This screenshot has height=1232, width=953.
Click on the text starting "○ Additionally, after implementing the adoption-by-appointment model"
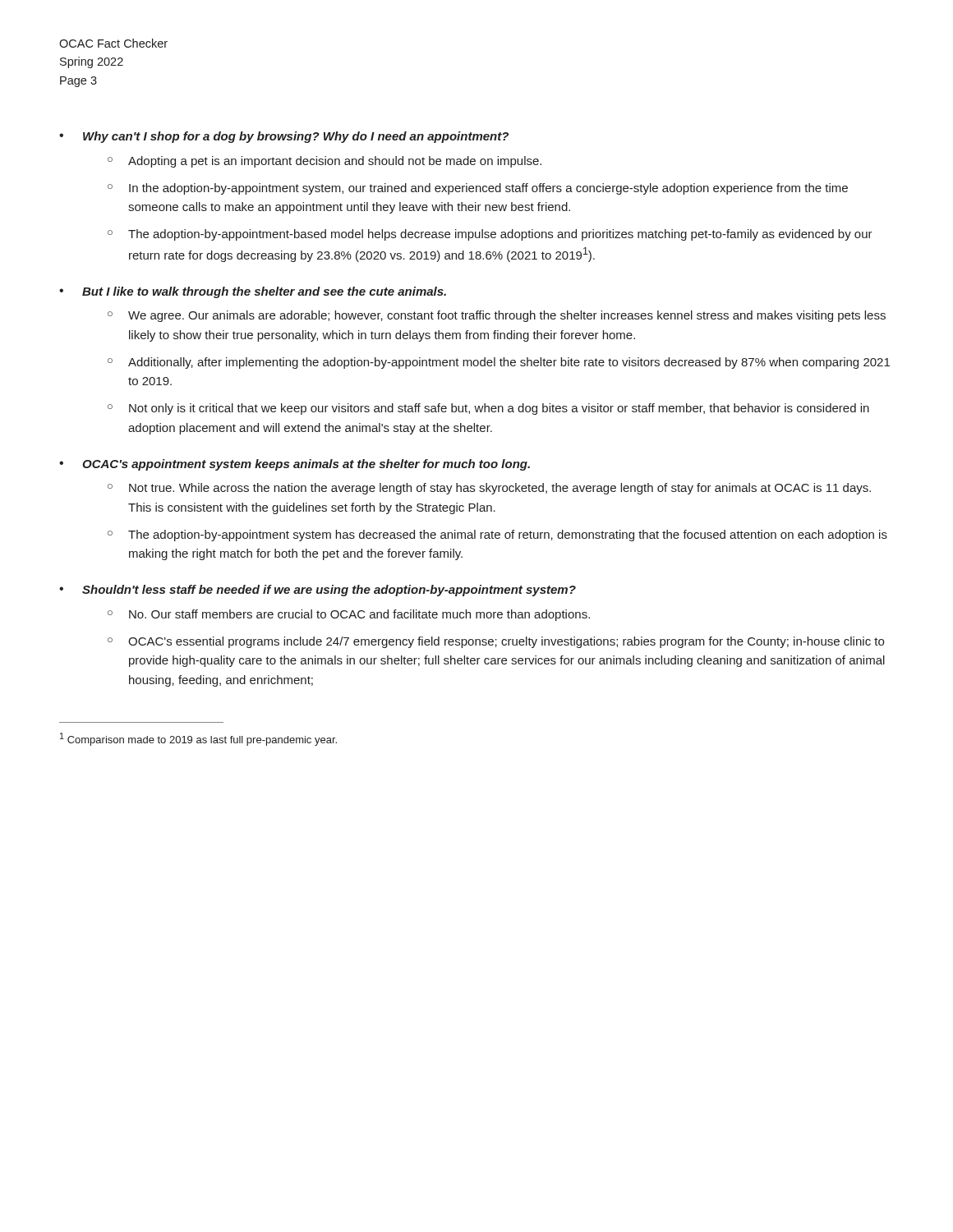click(500, 371)
